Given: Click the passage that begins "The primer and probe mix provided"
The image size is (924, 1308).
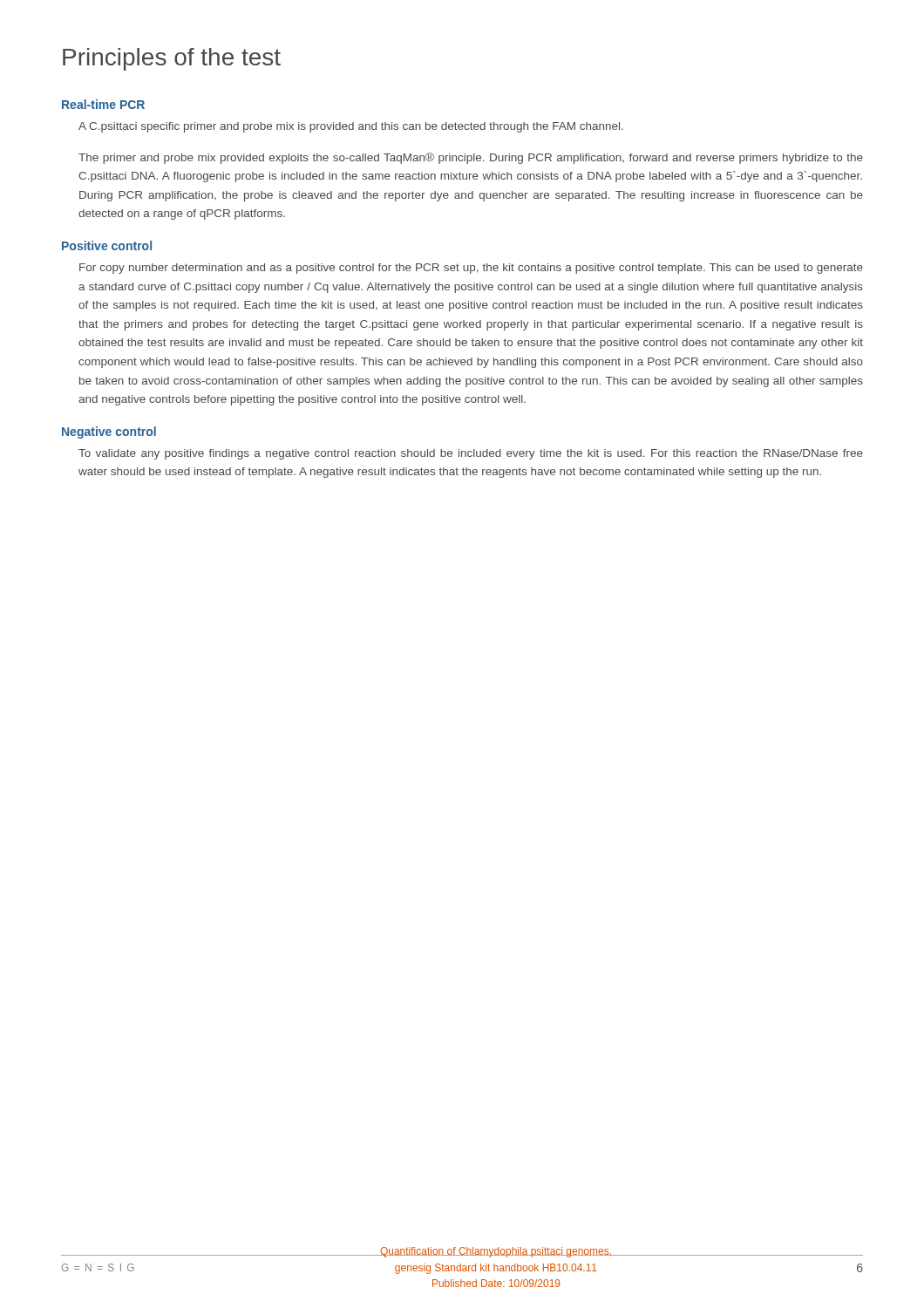Looking at the screenshot, I should [471, 185].
